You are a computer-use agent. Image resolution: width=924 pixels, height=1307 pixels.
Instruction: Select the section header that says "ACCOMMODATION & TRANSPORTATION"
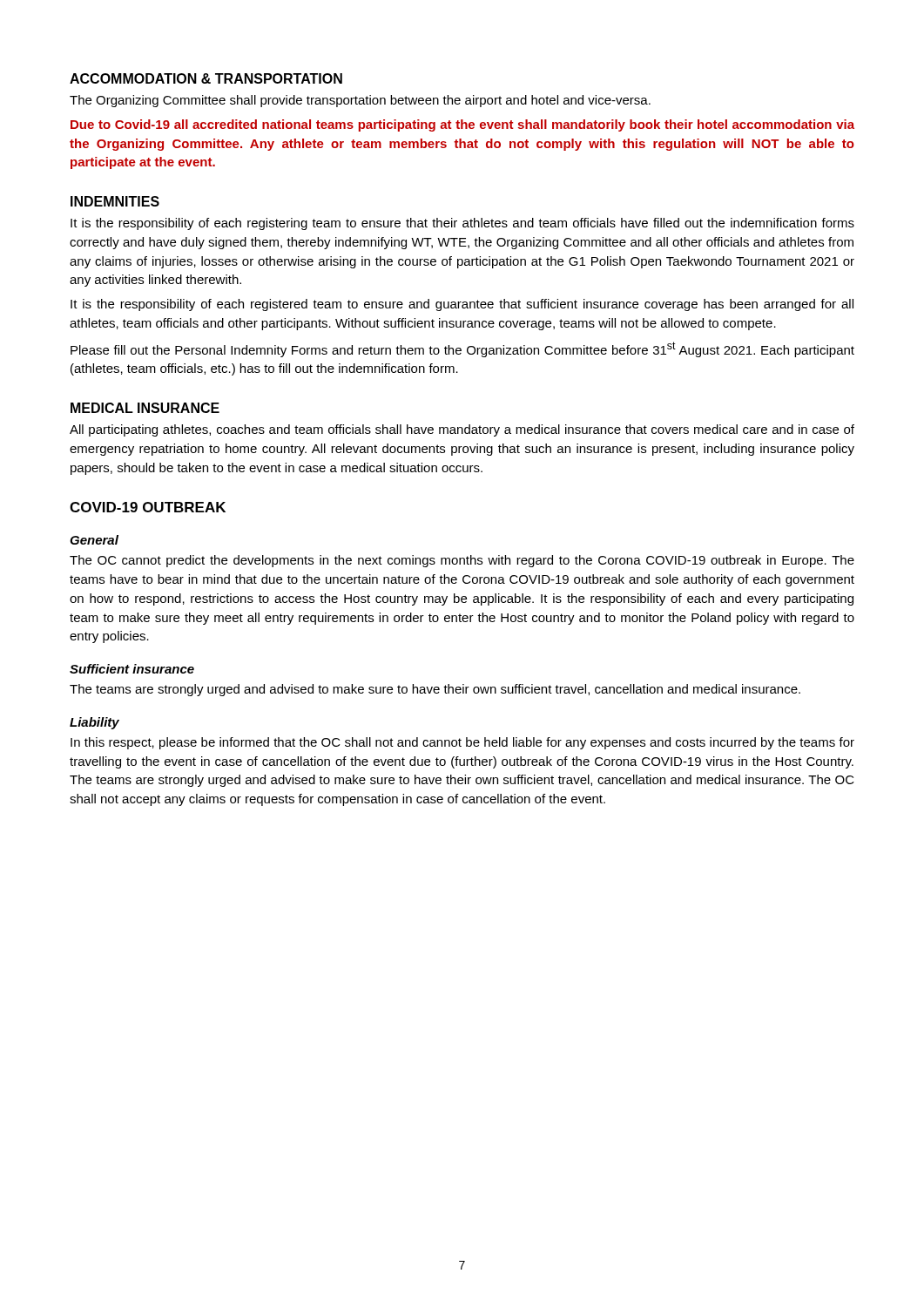point(206,79)
